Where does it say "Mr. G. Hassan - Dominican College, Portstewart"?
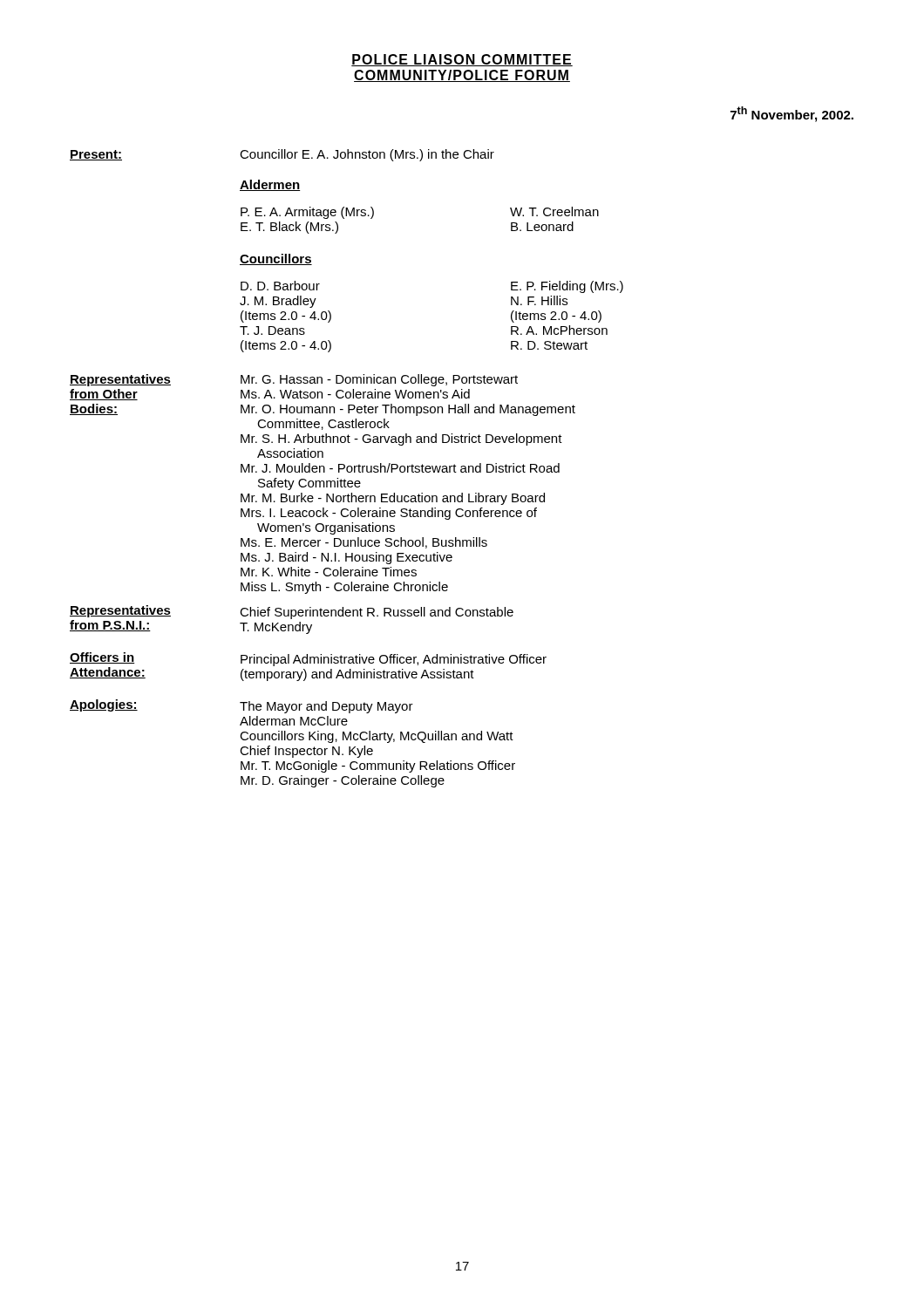The image size is (924, 1308). click(x=379, y=379)
